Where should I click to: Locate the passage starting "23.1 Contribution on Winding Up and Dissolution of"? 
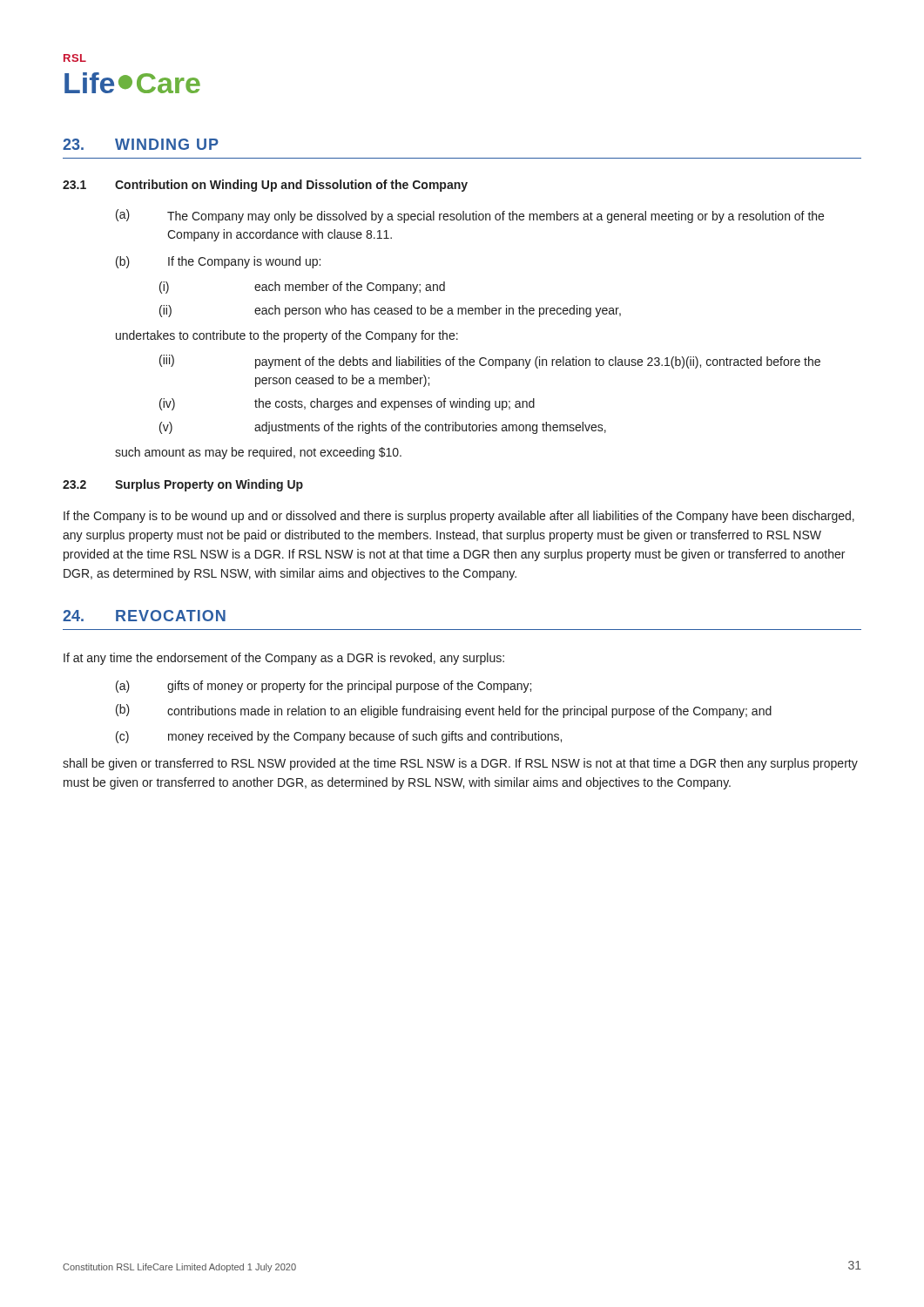pyautogui.click(x=265, y=185)
